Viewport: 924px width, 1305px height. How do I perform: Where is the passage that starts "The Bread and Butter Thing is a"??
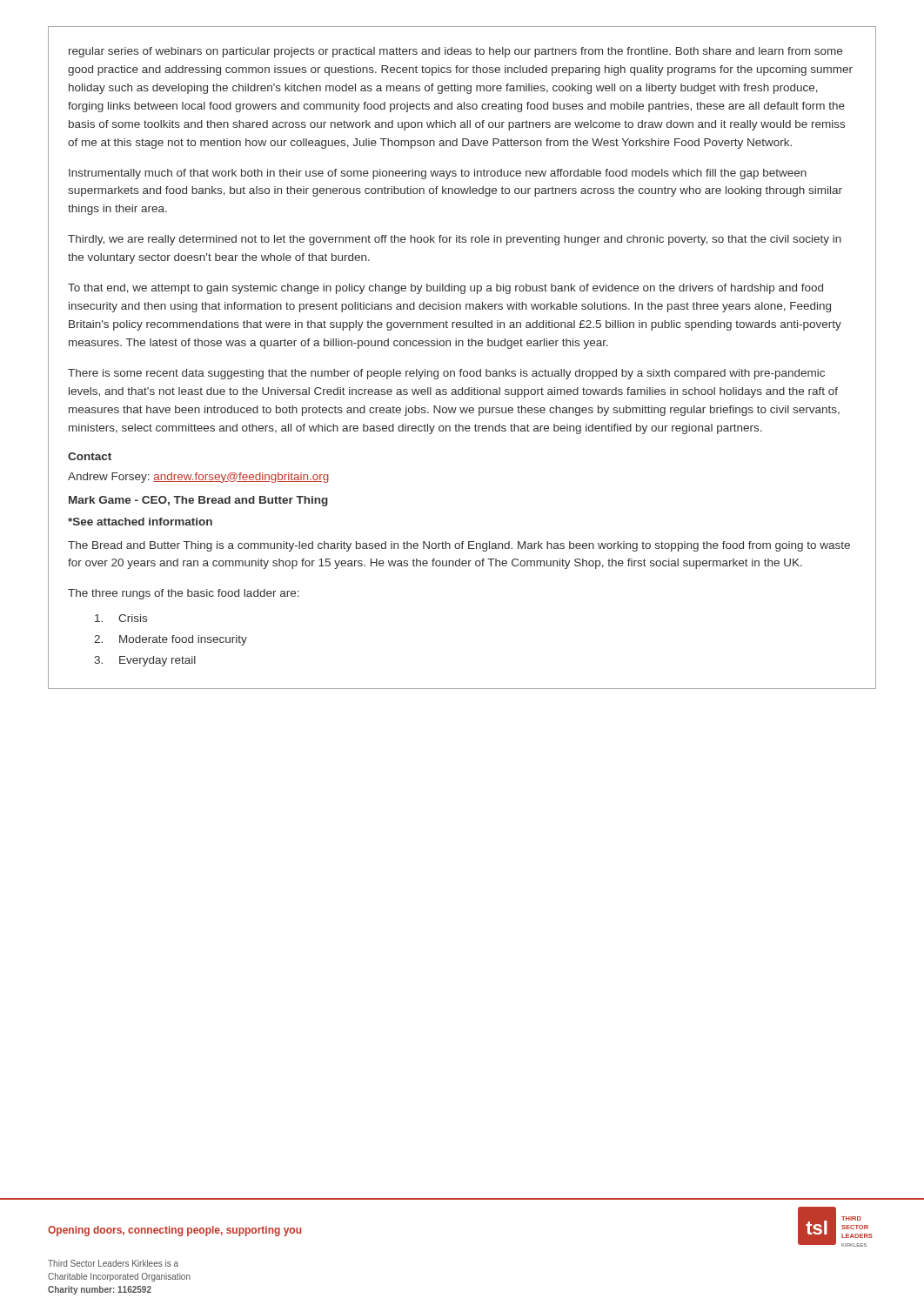(x=462, y=555)
